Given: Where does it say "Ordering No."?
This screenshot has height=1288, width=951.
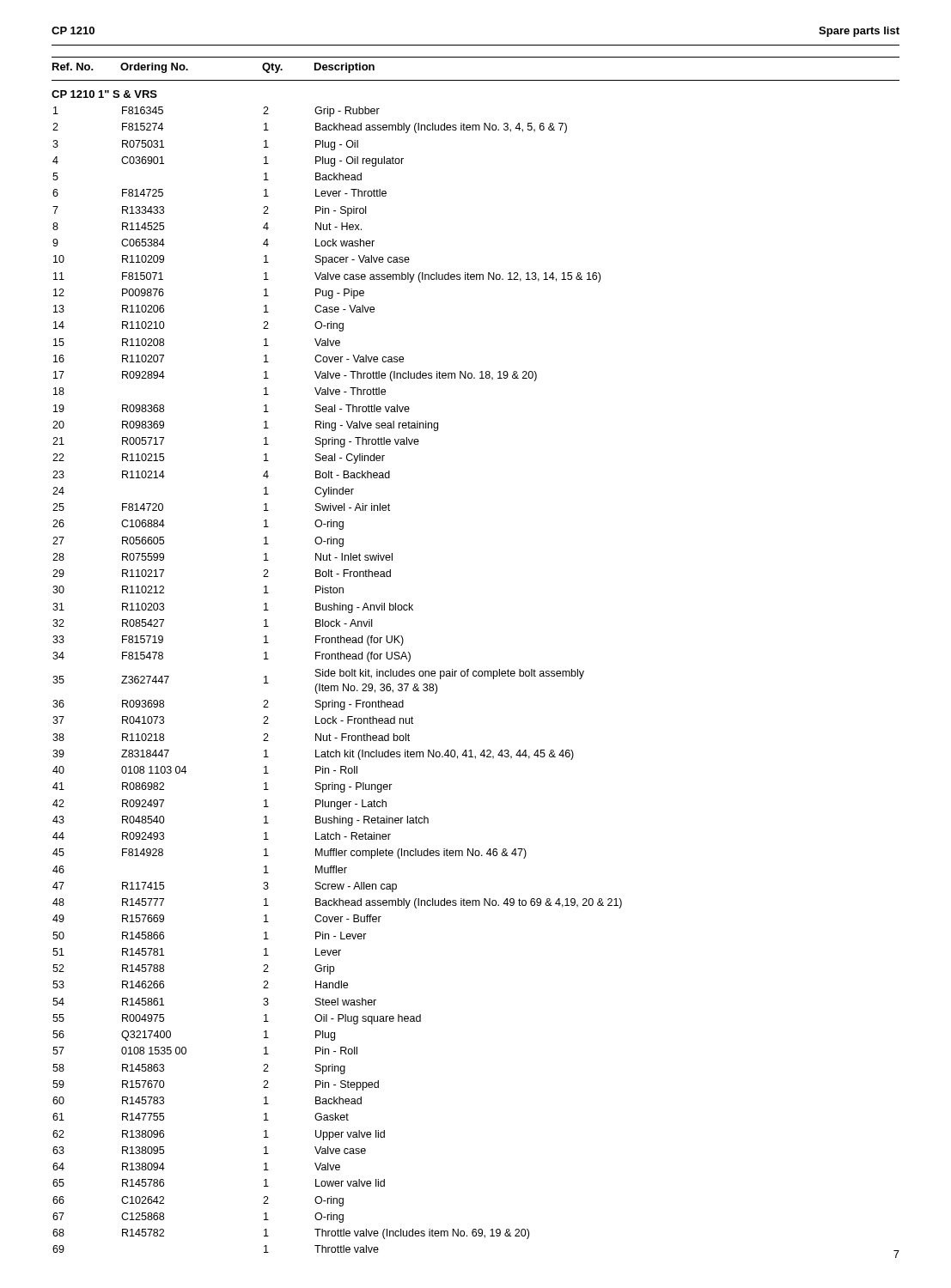Looking at the screenshot, I should (x=154, y=67).
